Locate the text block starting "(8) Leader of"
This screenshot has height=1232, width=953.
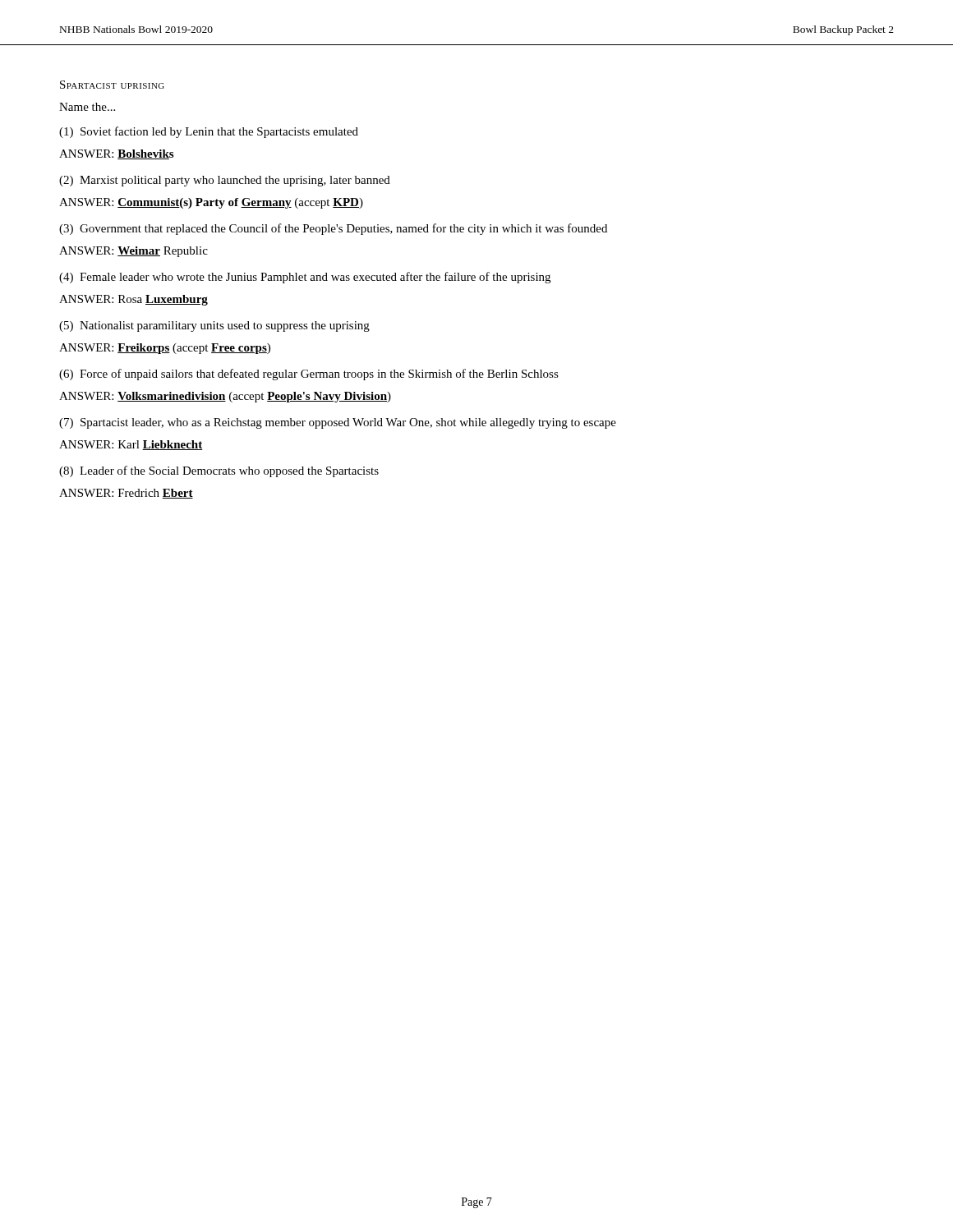click(x=219, y=471)
